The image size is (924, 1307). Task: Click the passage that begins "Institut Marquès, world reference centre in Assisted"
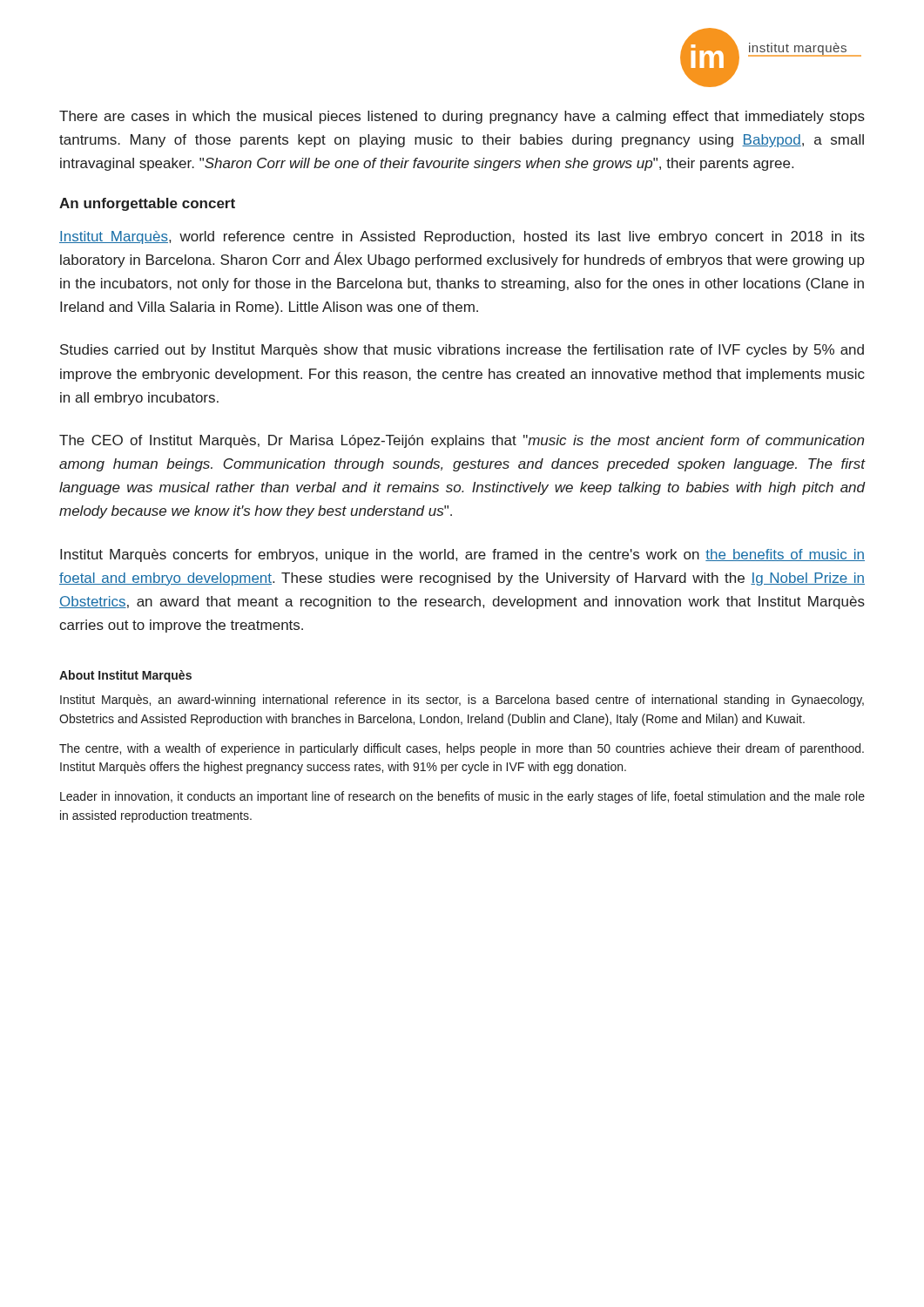pyautogui.click(x=462, y=272)
